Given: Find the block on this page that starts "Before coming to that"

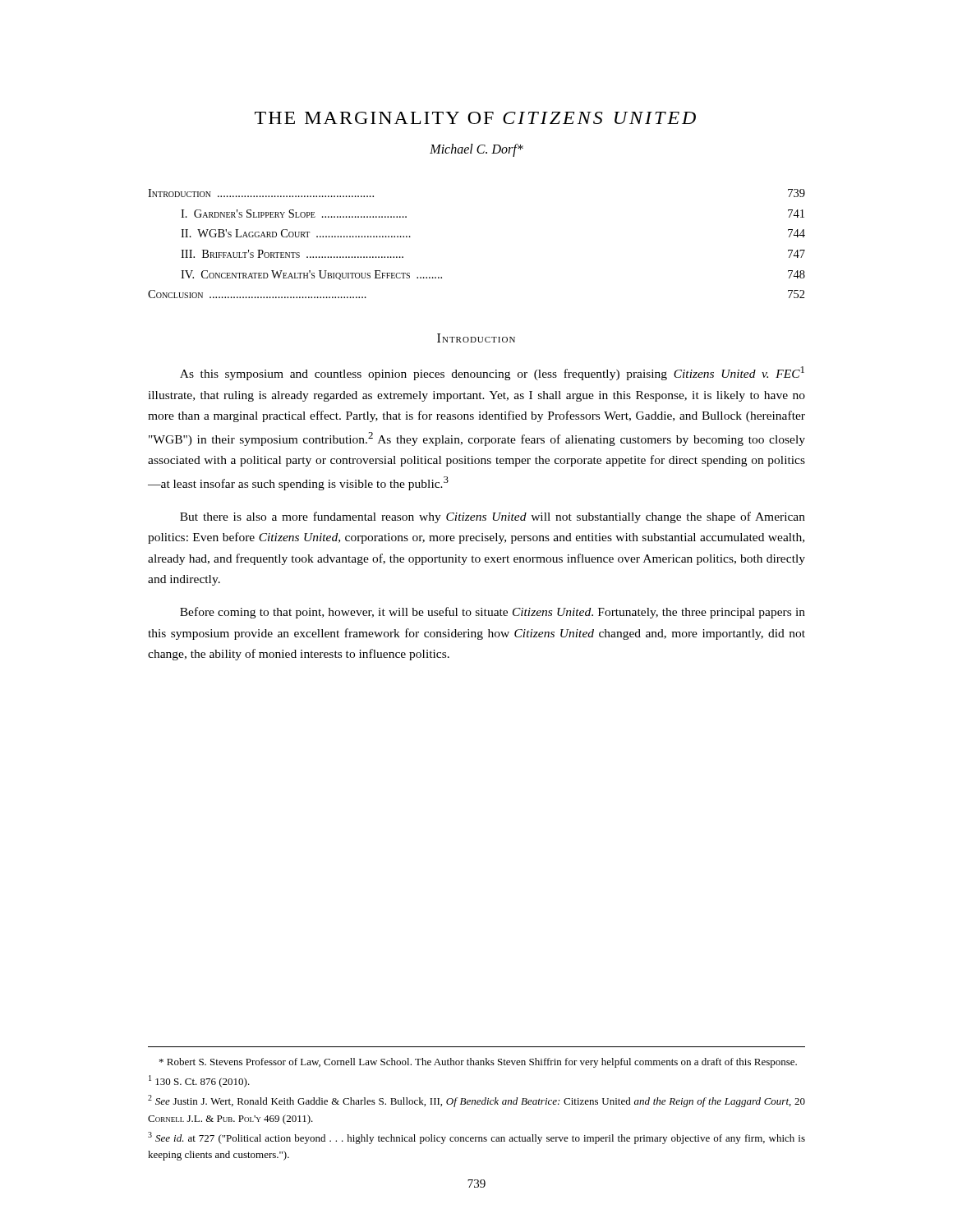Looking at the screenshot, I should pos(476,632).
